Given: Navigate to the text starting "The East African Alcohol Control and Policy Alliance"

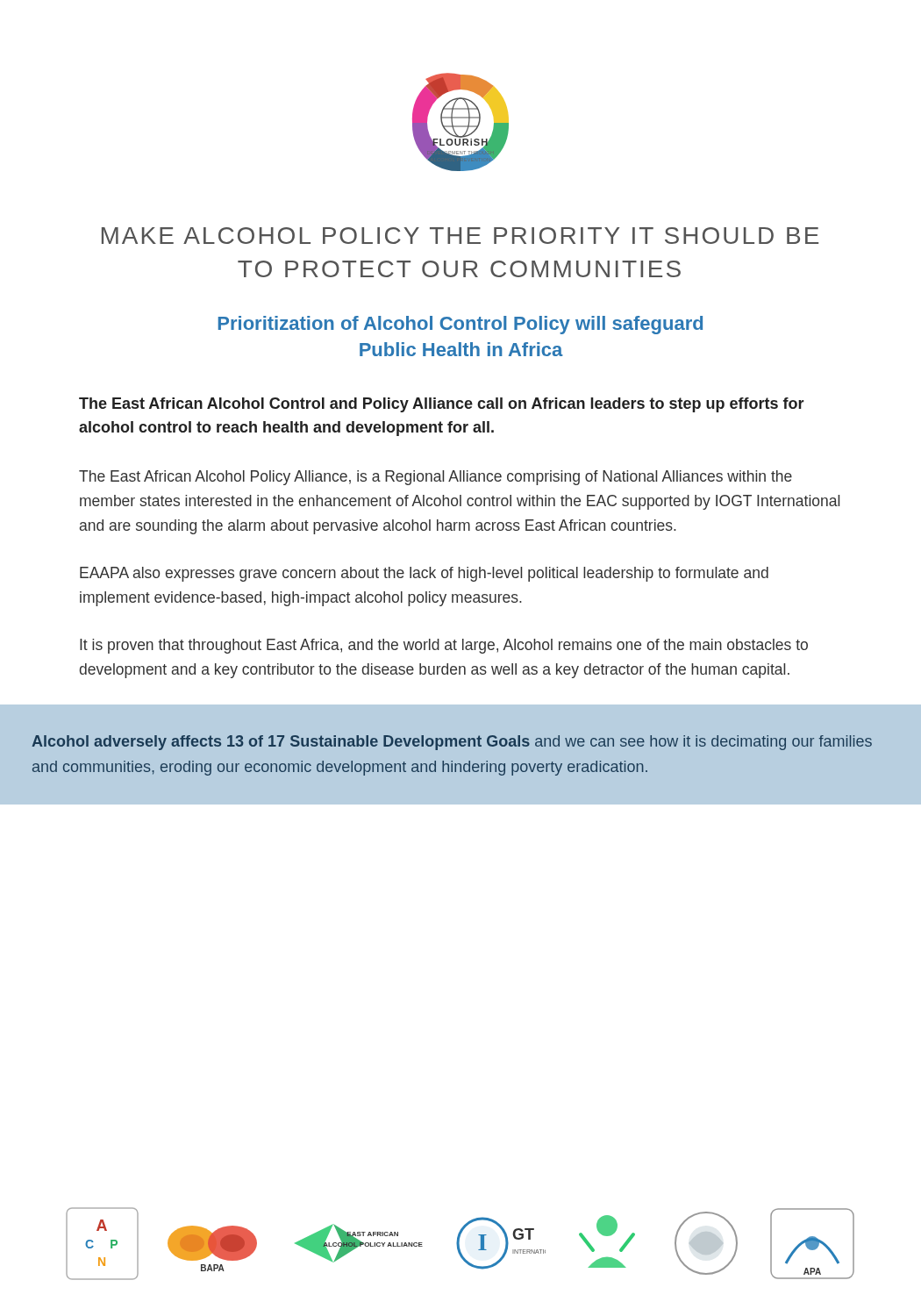Looking at the screenshot, I should point(441,416).
